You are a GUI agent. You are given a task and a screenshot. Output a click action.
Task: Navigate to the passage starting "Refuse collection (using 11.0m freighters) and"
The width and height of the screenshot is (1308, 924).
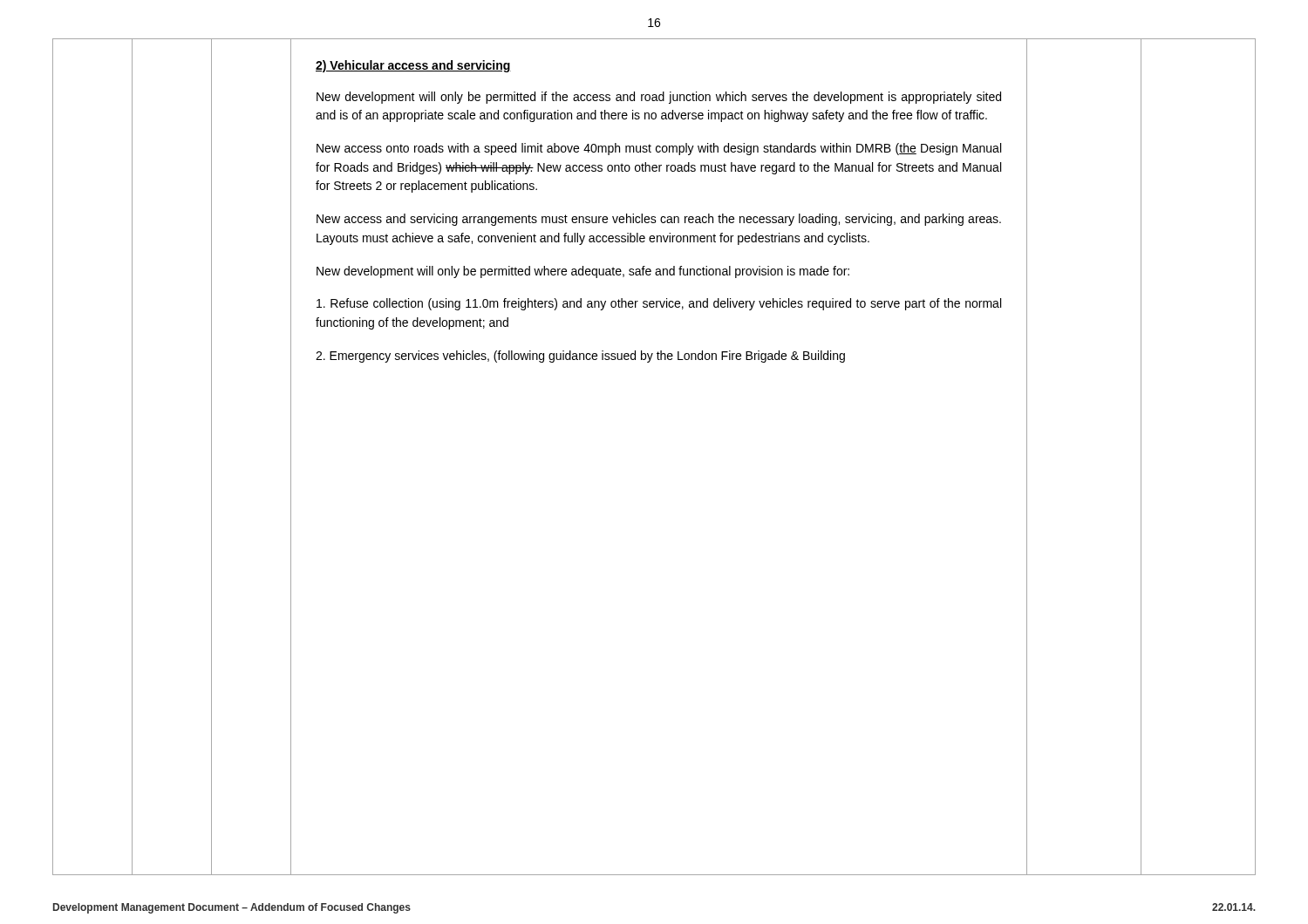pyautogui.click(x=659, y=313)
